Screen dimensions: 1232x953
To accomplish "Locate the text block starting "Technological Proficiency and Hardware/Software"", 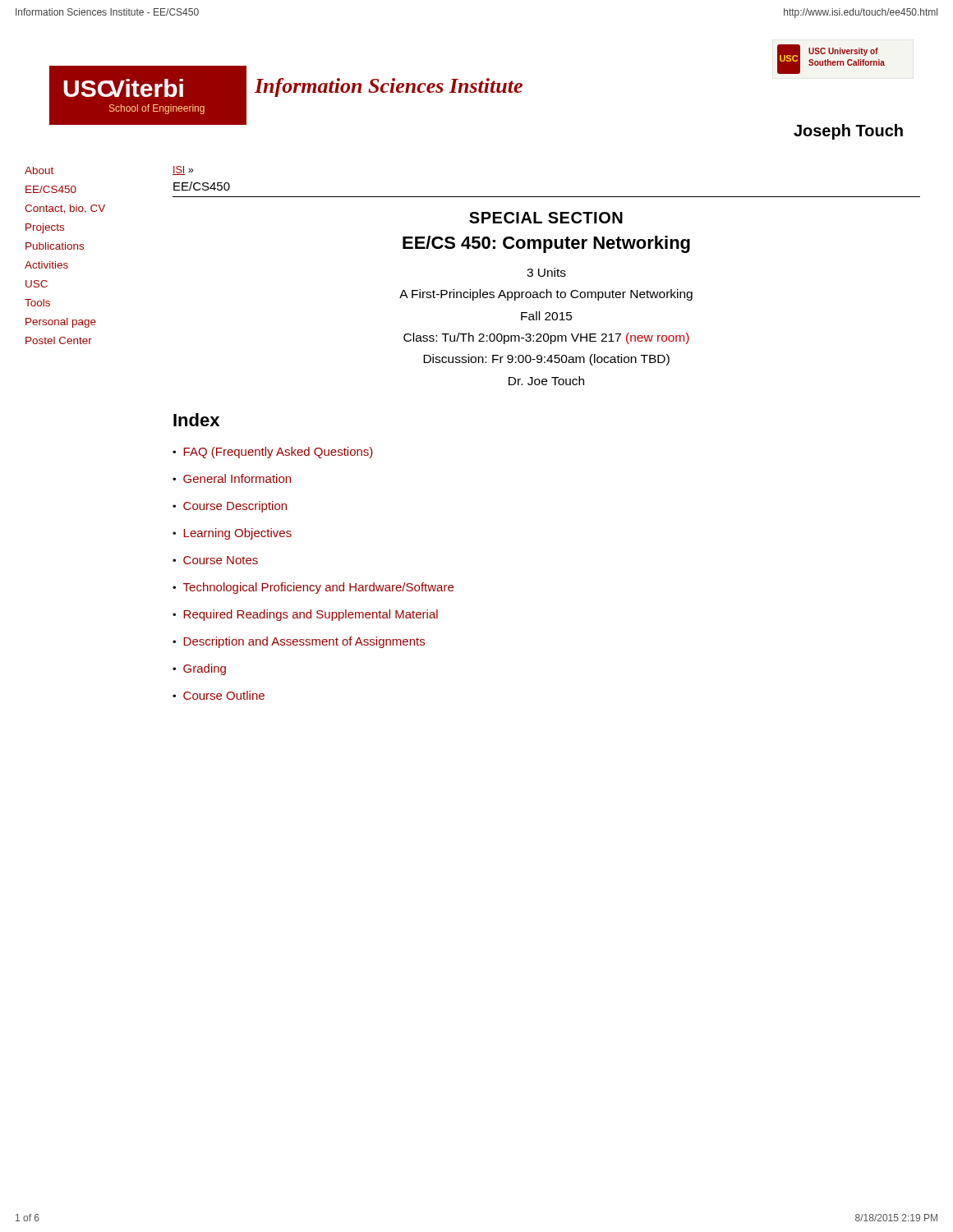I will point(318,587).
